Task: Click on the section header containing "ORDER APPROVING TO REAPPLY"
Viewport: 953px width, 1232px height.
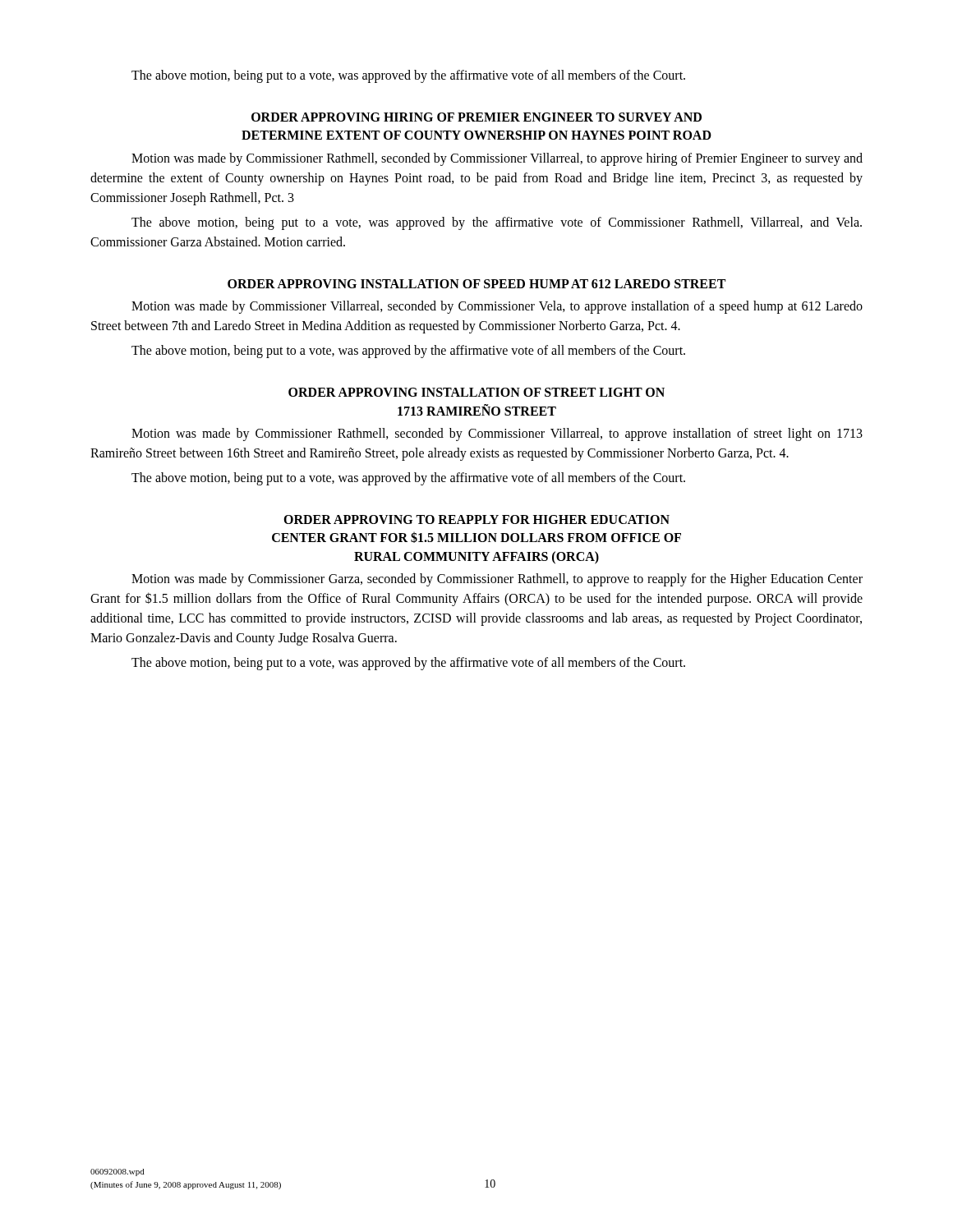Action: pyautogui.click(x=476, y=538)
